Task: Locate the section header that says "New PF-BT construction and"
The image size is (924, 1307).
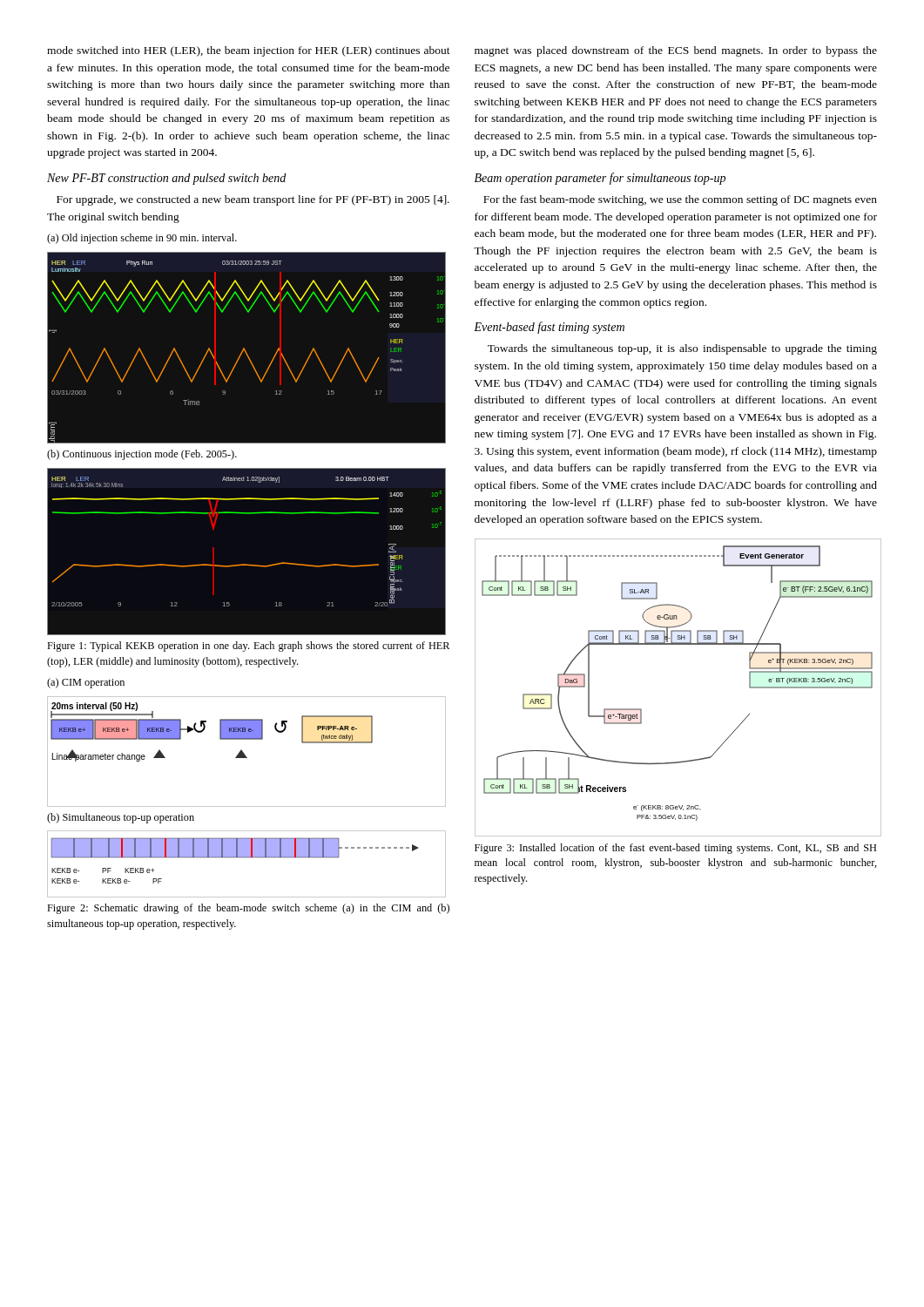Action: pos(248,179)
